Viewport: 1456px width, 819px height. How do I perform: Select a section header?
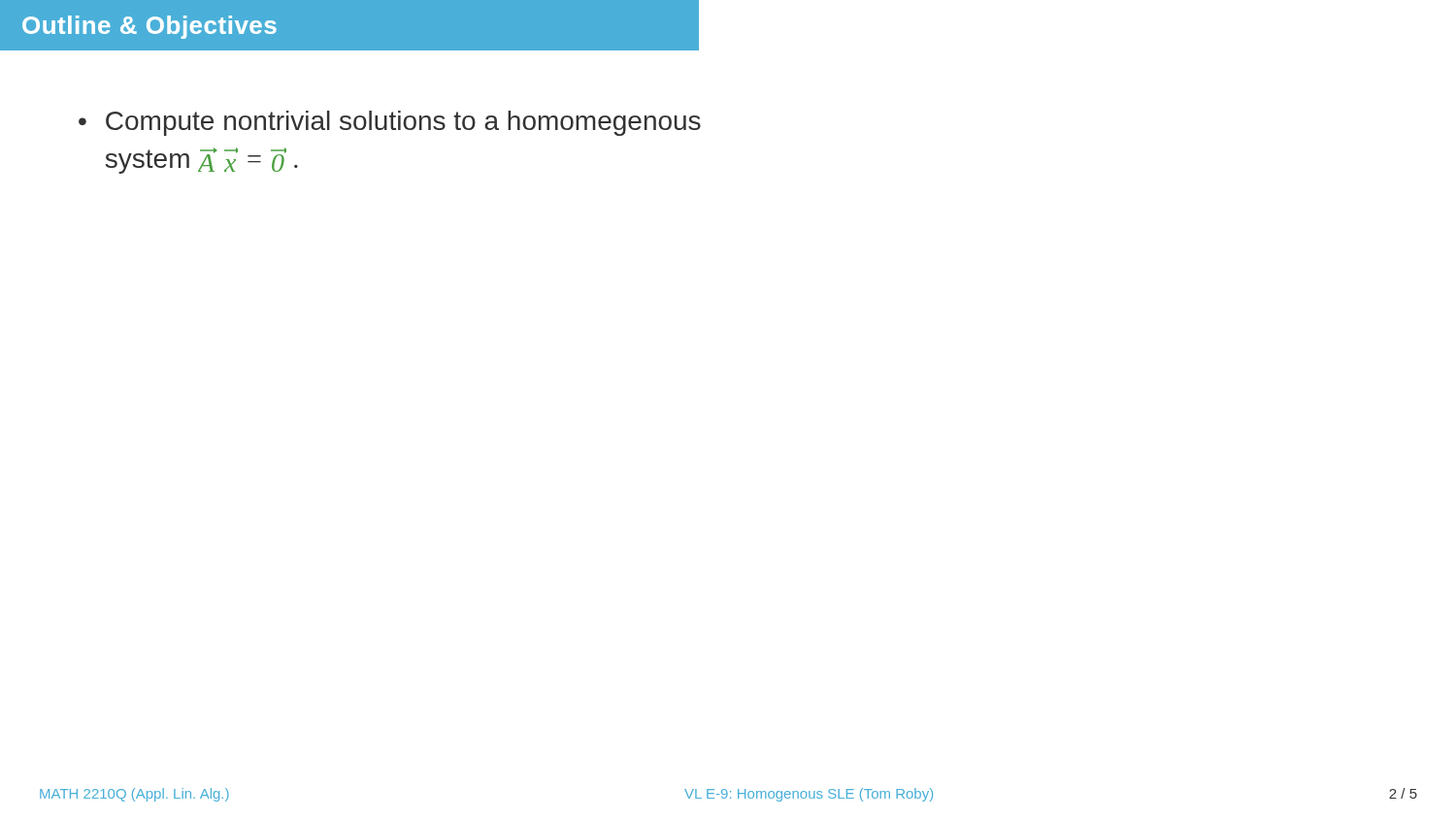coord(150,25)
